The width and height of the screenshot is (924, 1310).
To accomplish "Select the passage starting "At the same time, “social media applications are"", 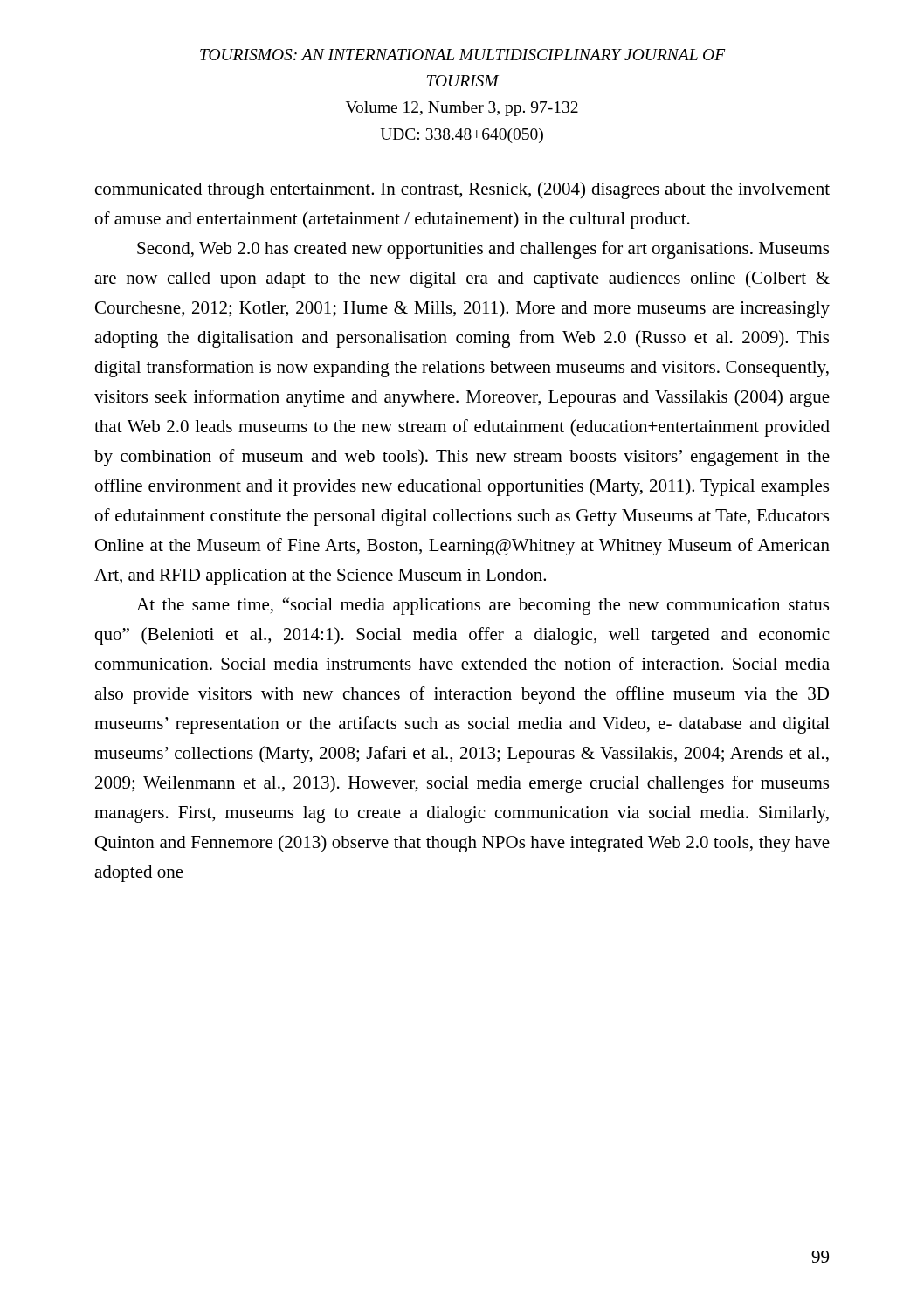I will click(462, 738).
